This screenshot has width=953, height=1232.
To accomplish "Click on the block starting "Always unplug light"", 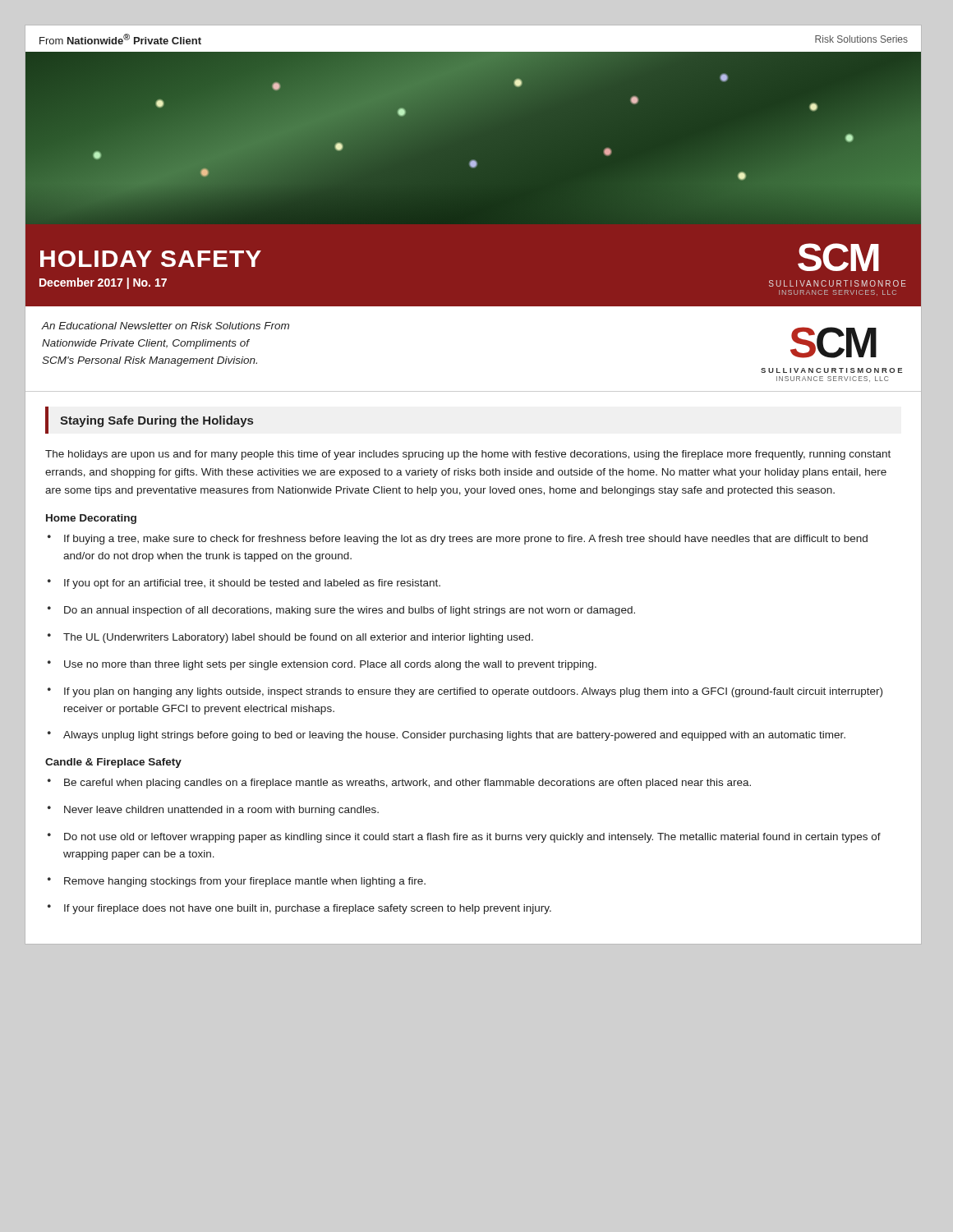I will click(x=455, y=735).
